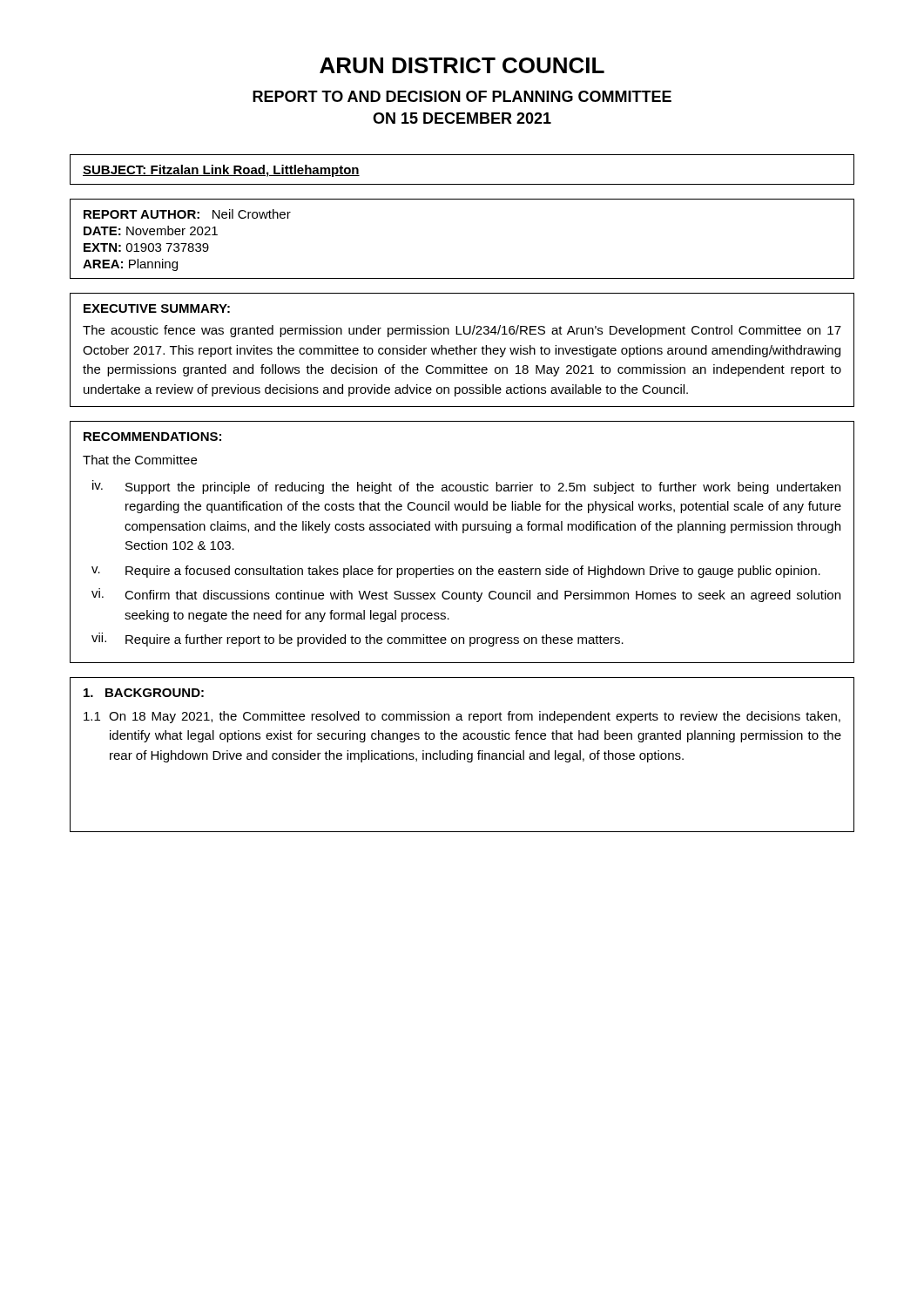The width and height of the screenshot is (924, 1307).
Task: Click on the list item containing "vi. Confirm that discussions continue with West Sussex"
Action: [462, 605]
